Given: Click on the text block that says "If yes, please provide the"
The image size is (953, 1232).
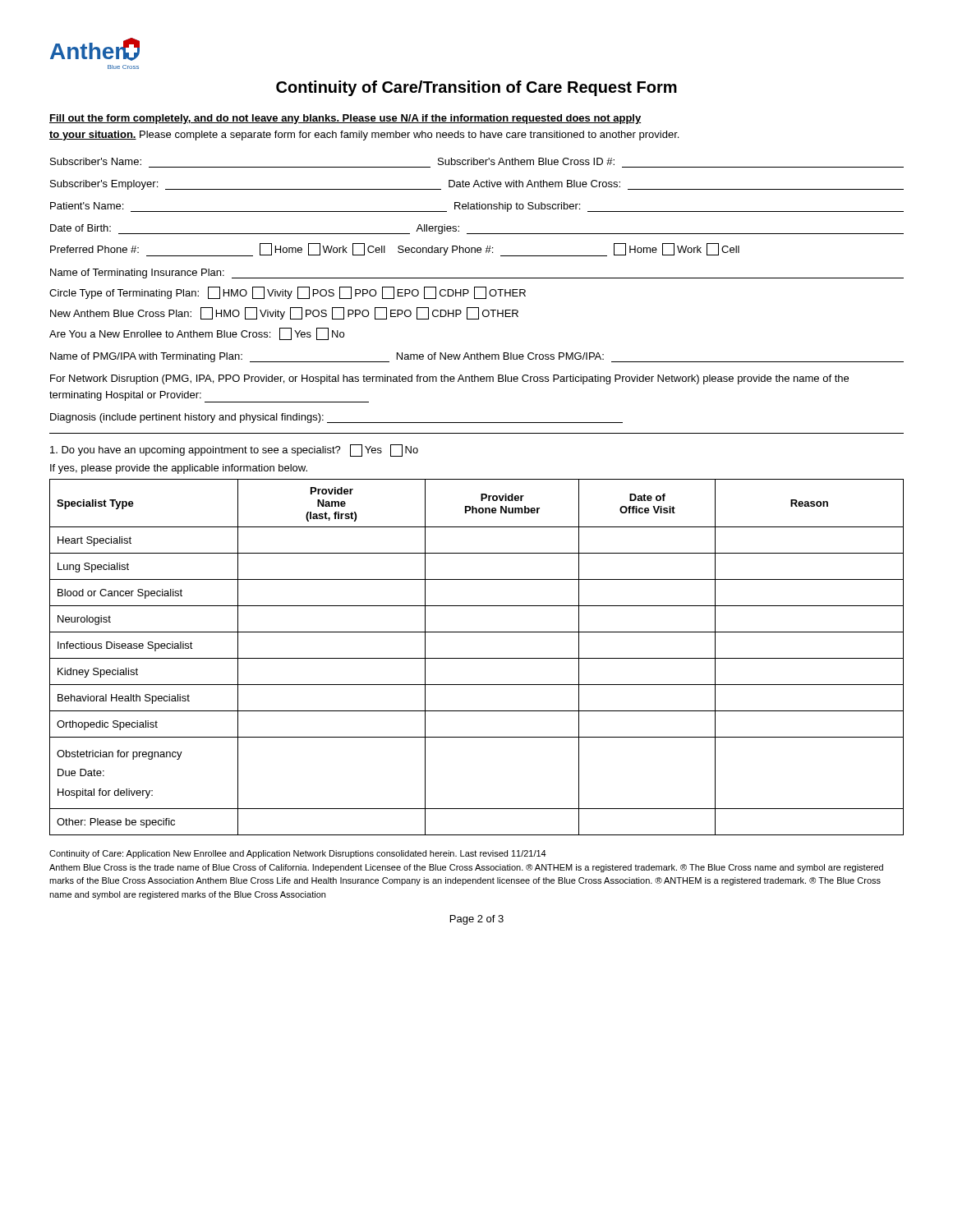Looking at the screenshot, I should click(x=179, y=468).
